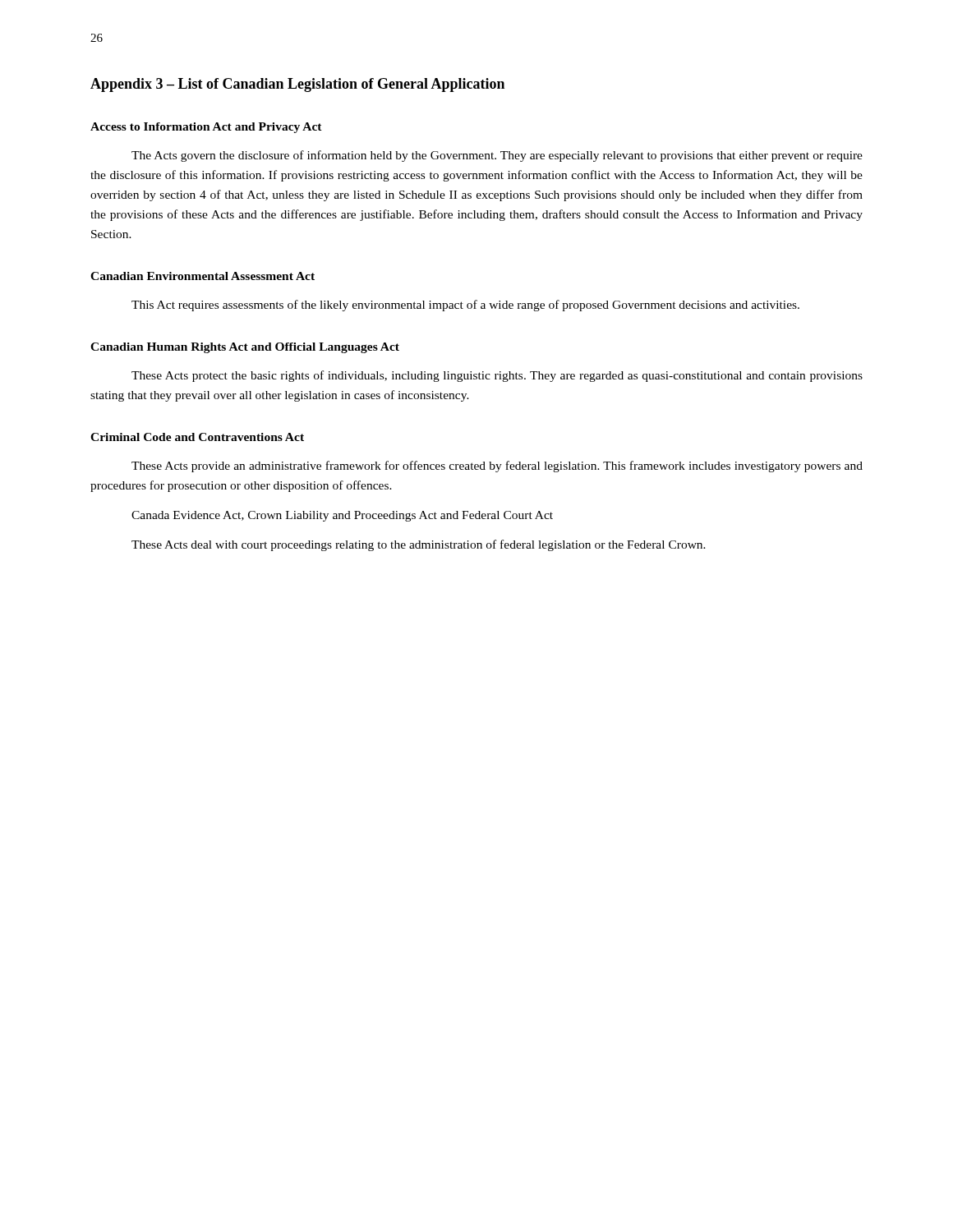Click on the block starting "Canadian Environmental Assessment Act"
953x1232 pixels.
[x=203, y=276]
